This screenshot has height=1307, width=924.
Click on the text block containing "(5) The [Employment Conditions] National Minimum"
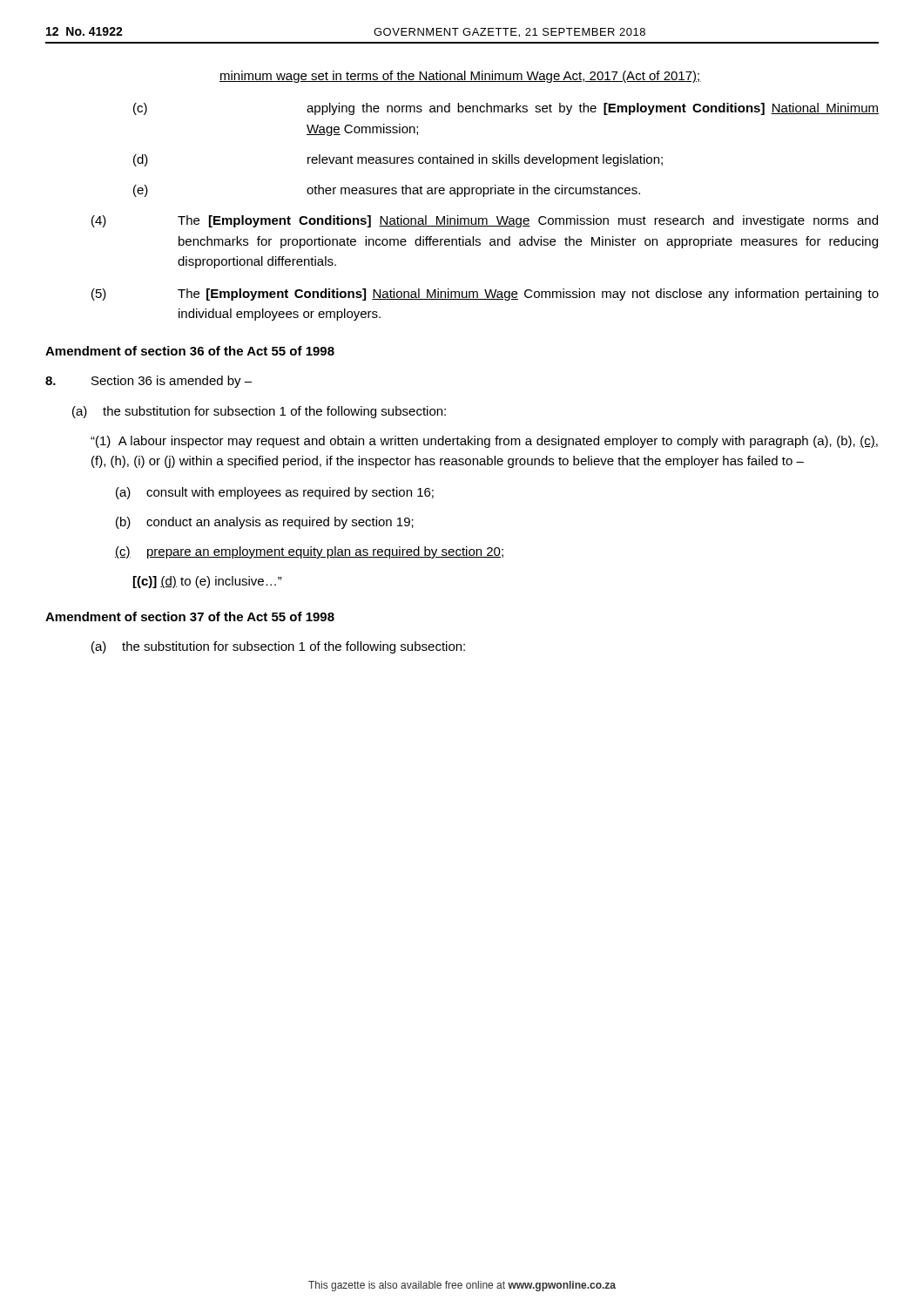tap(462, 303)
